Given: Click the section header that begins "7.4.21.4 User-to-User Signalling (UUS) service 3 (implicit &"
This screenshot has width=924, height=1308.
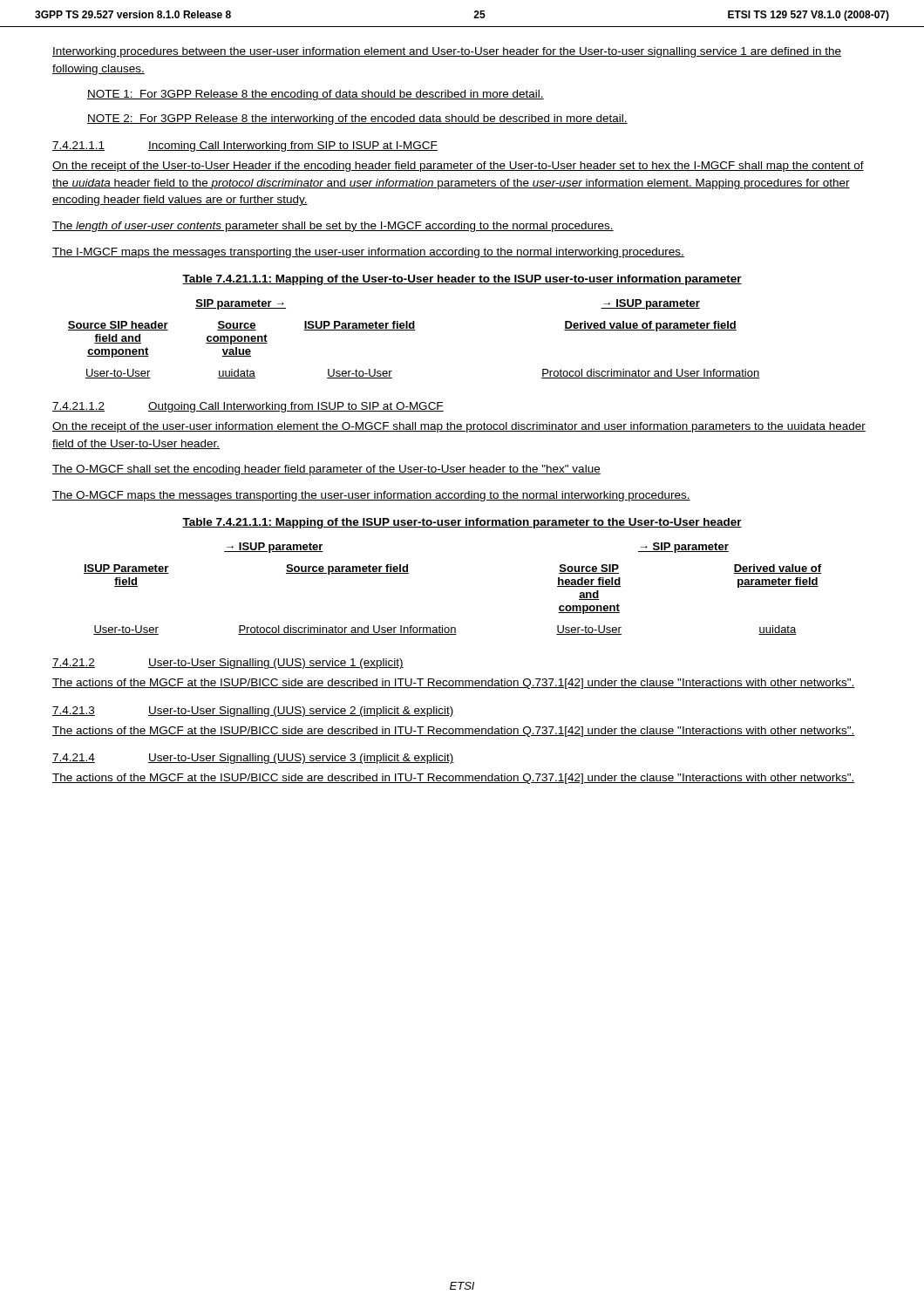Looking at the screenshot, I should 253,758.
